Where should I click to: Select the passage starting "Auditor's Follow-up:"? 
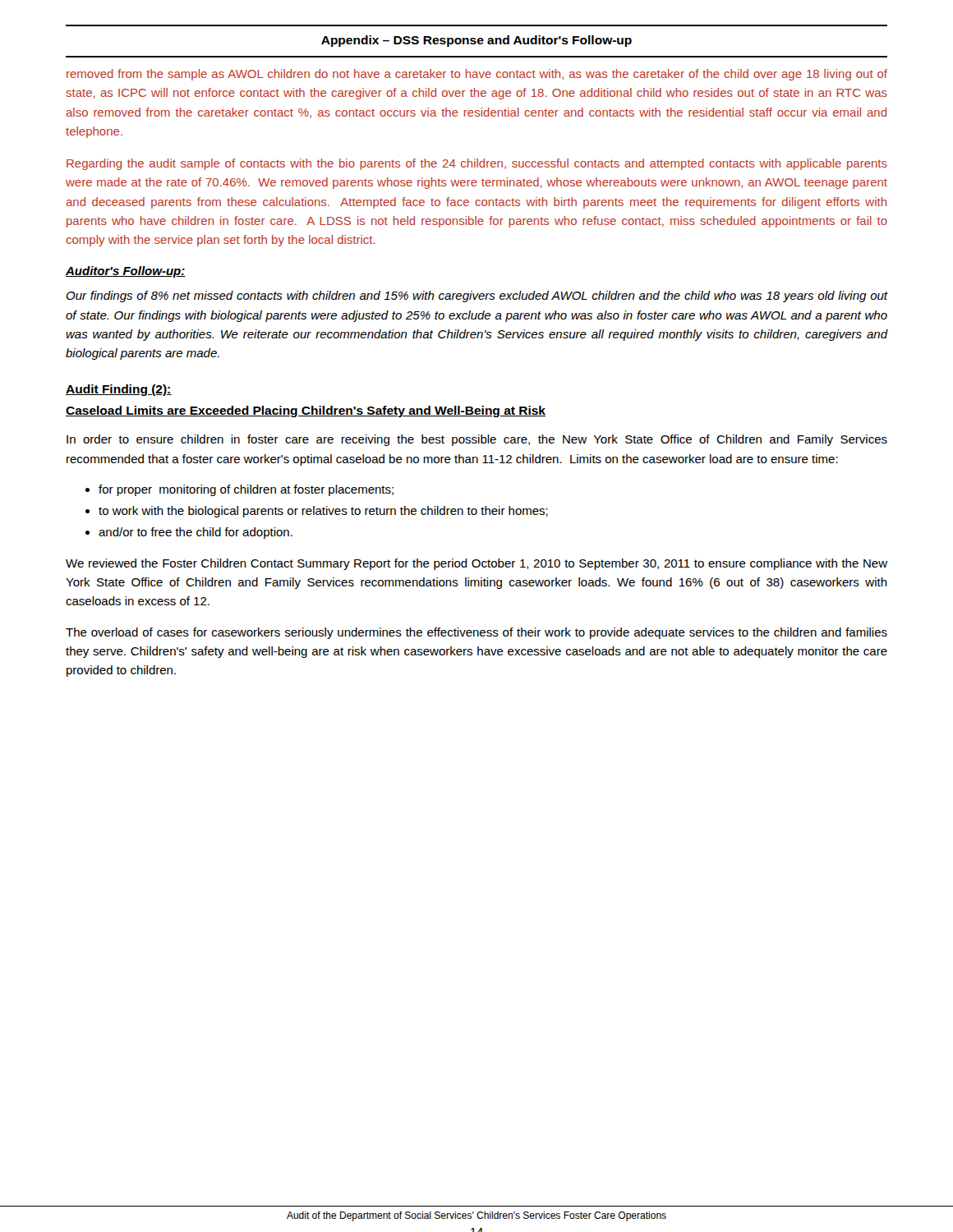[125, 271]
